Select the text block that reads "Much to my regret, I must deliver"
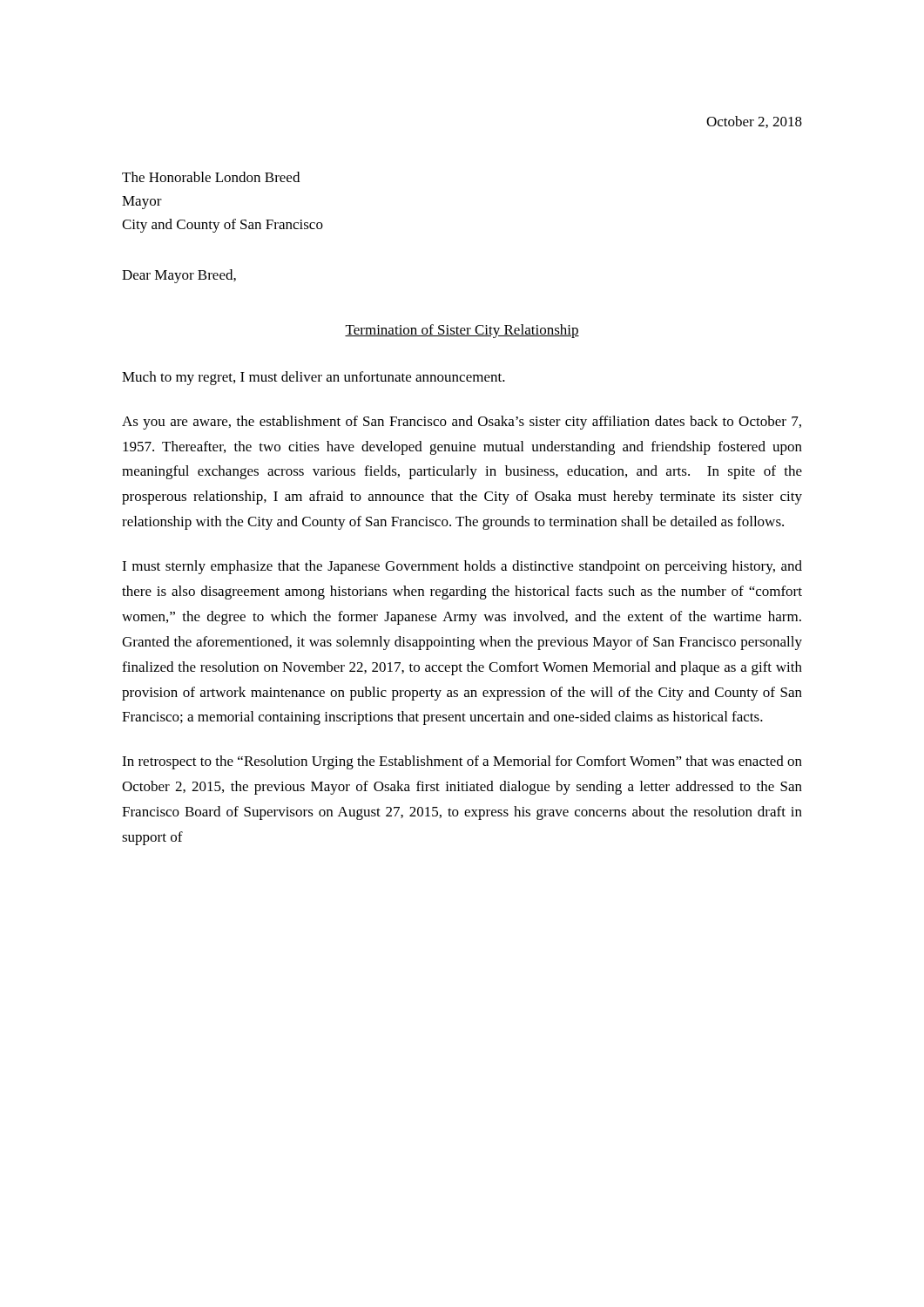The height and width of the screenshot is (1307, 924). pos(314,377)
